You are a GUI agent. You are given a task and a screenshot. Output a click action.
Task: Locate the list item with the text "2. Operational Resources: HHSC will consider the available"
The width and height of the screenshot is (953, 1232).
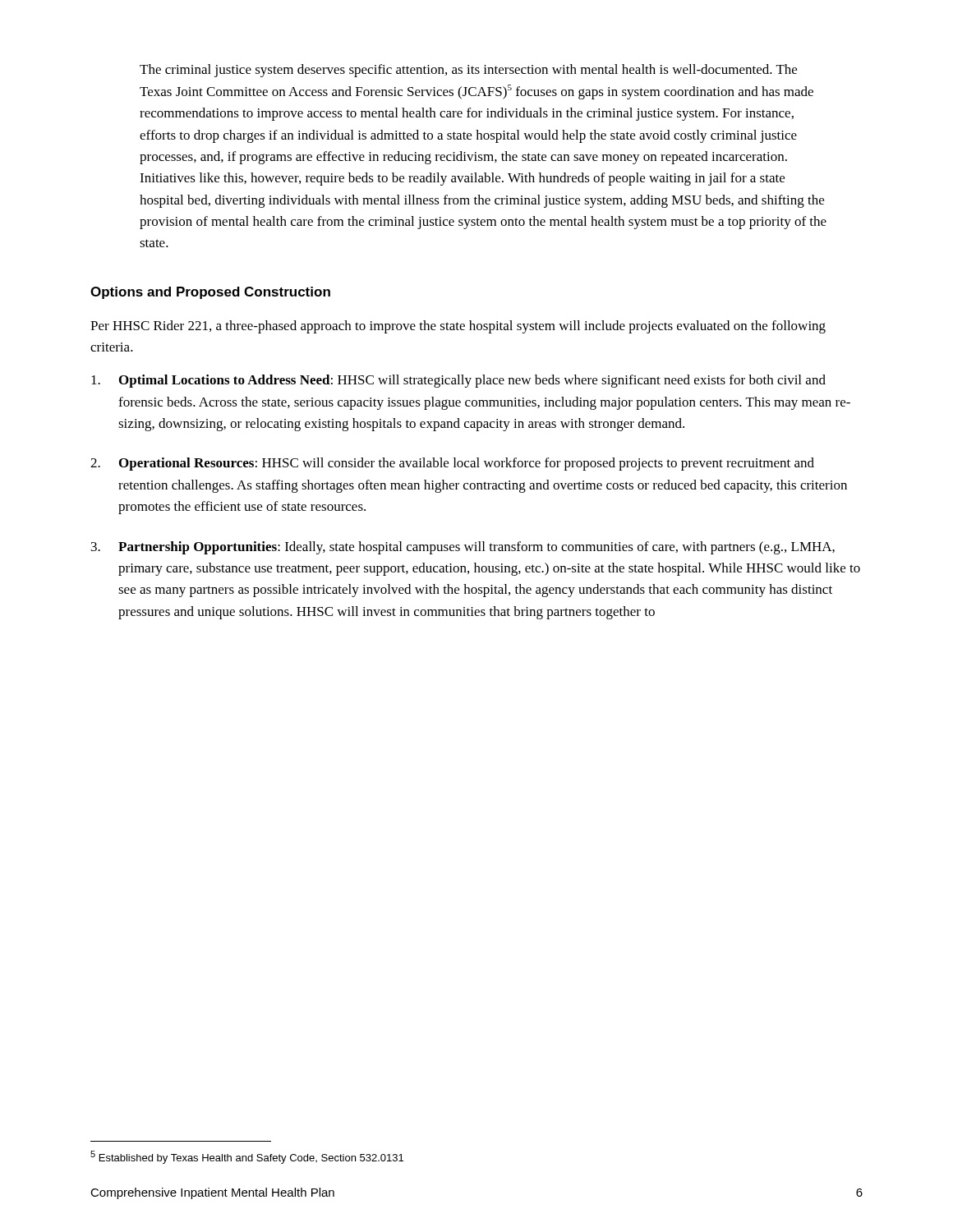click(x=476, y=485)
